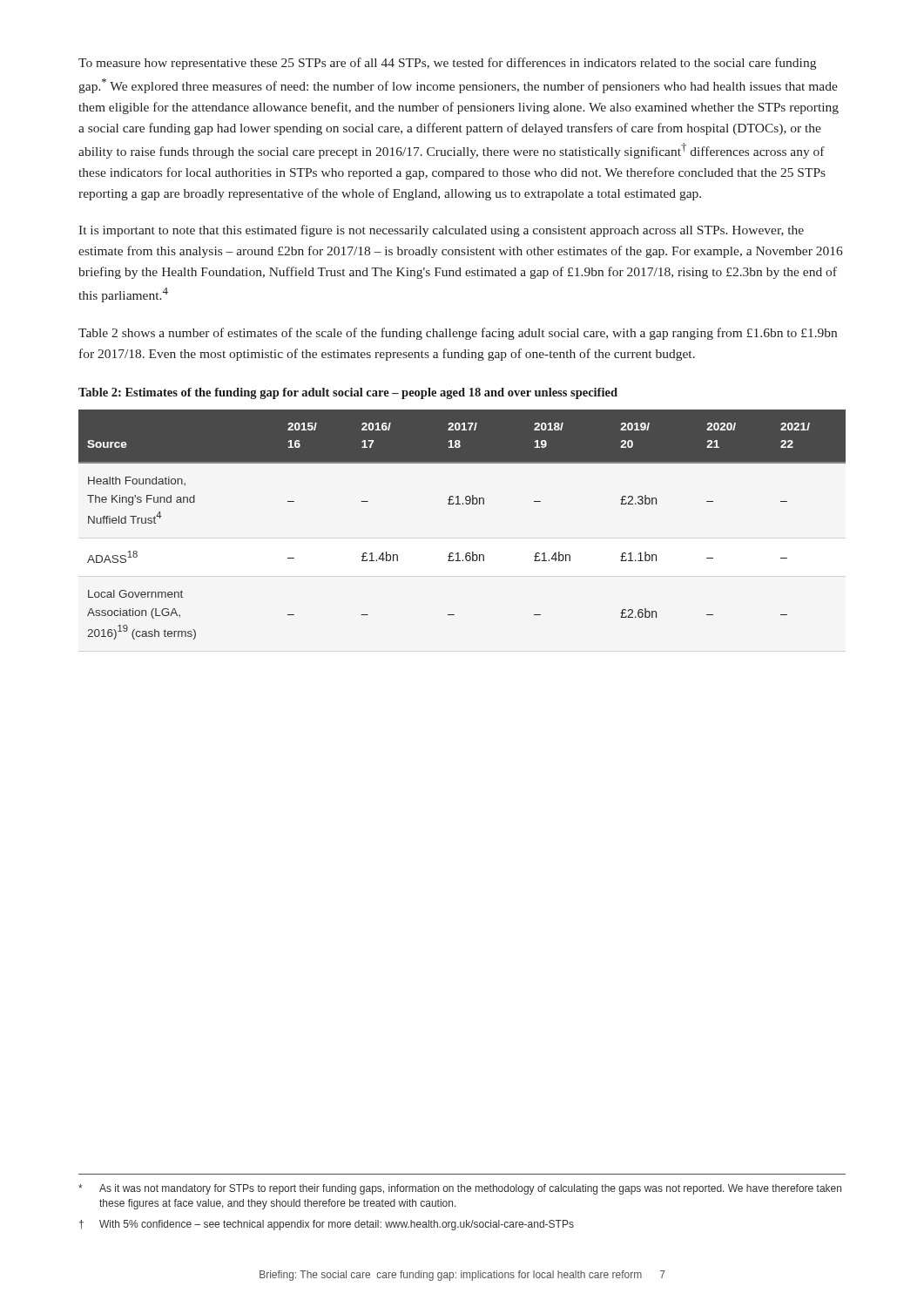Locate the text starting "† With 5% confidence – see technical appendix"

point(326,1225)
